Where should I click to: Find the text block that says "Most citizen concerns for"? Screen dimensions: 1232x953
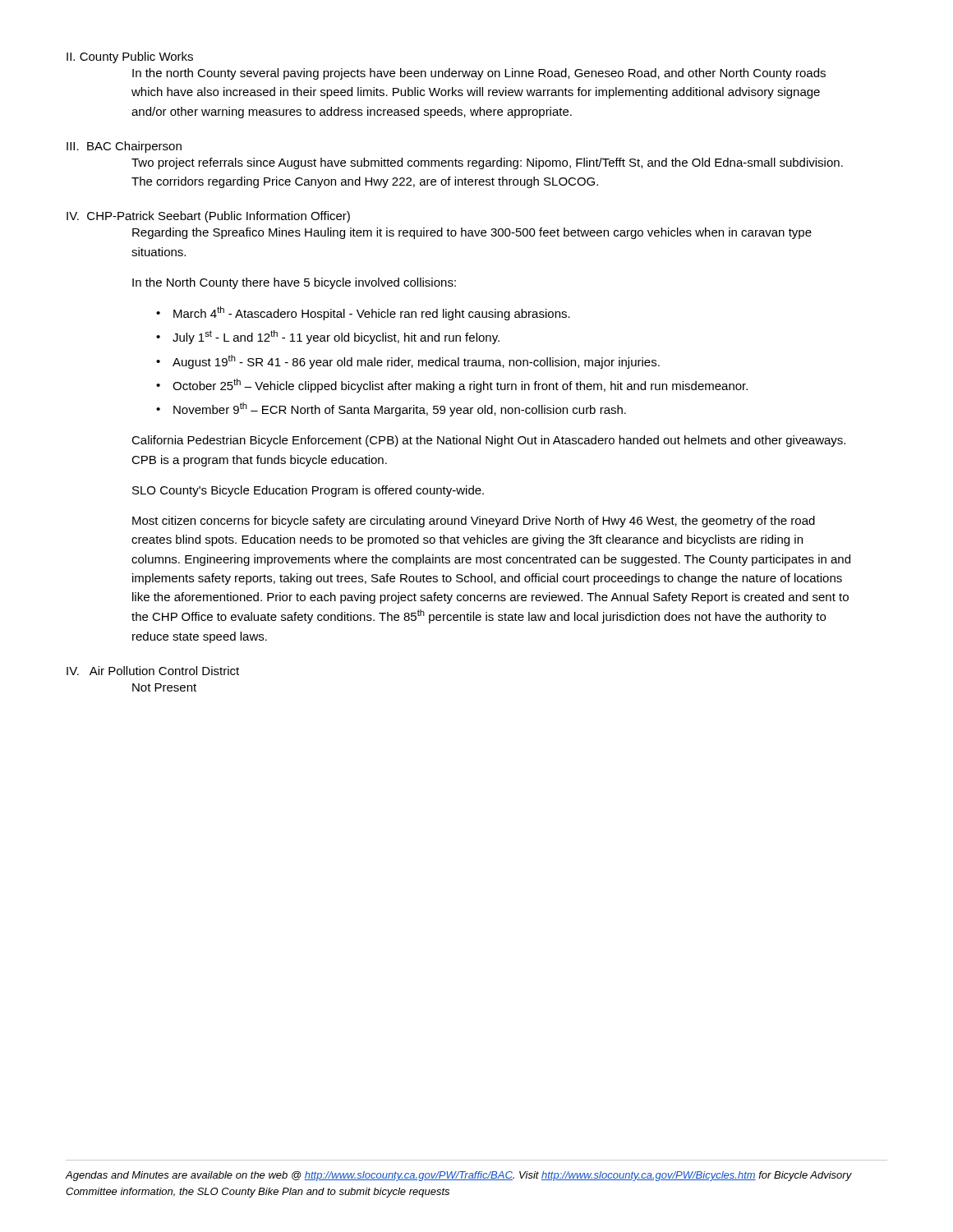pos(491,578)
